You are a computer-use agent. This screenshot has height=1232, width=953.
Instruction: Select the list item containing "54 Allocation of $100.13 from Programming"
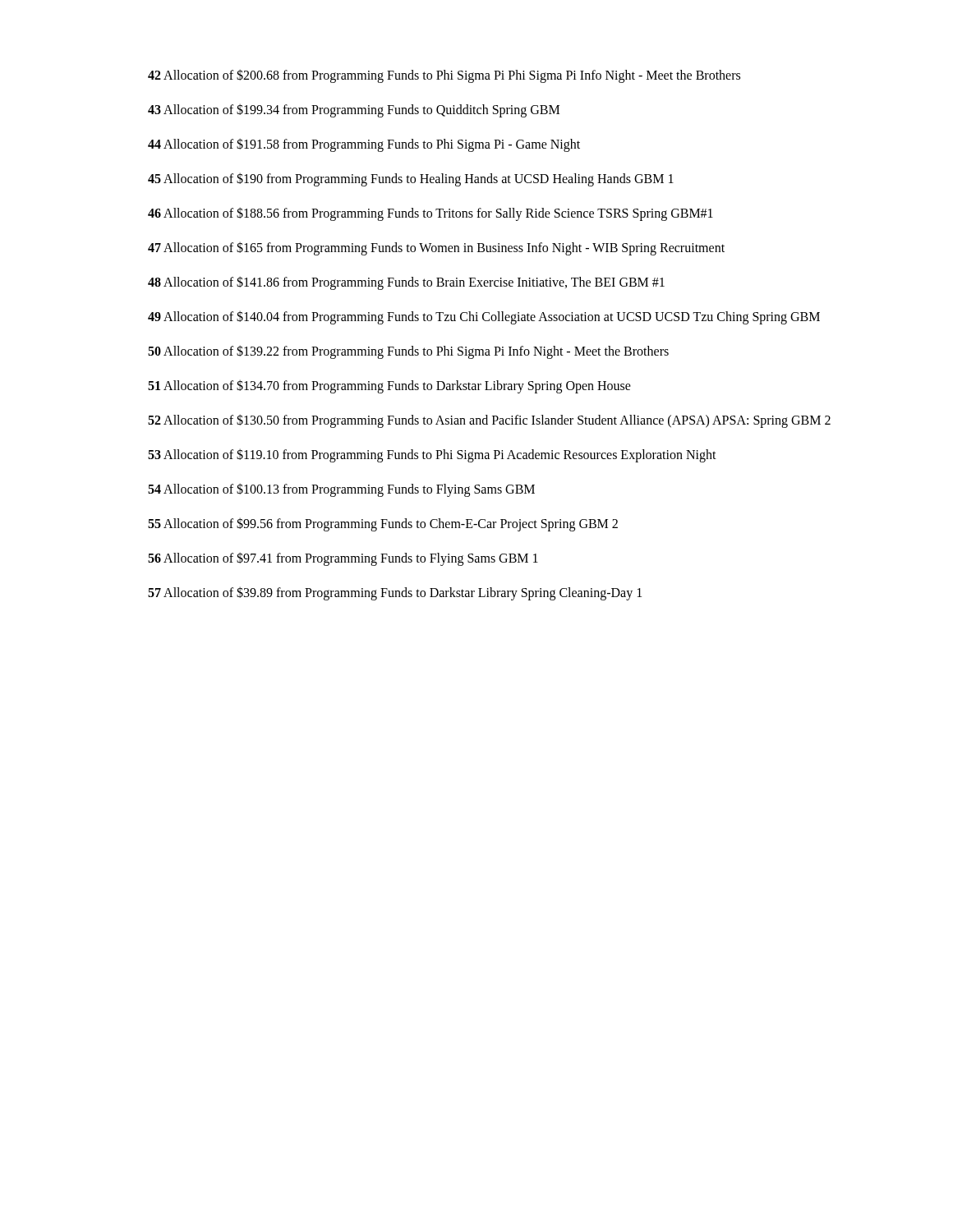click(x=342, y=489)
